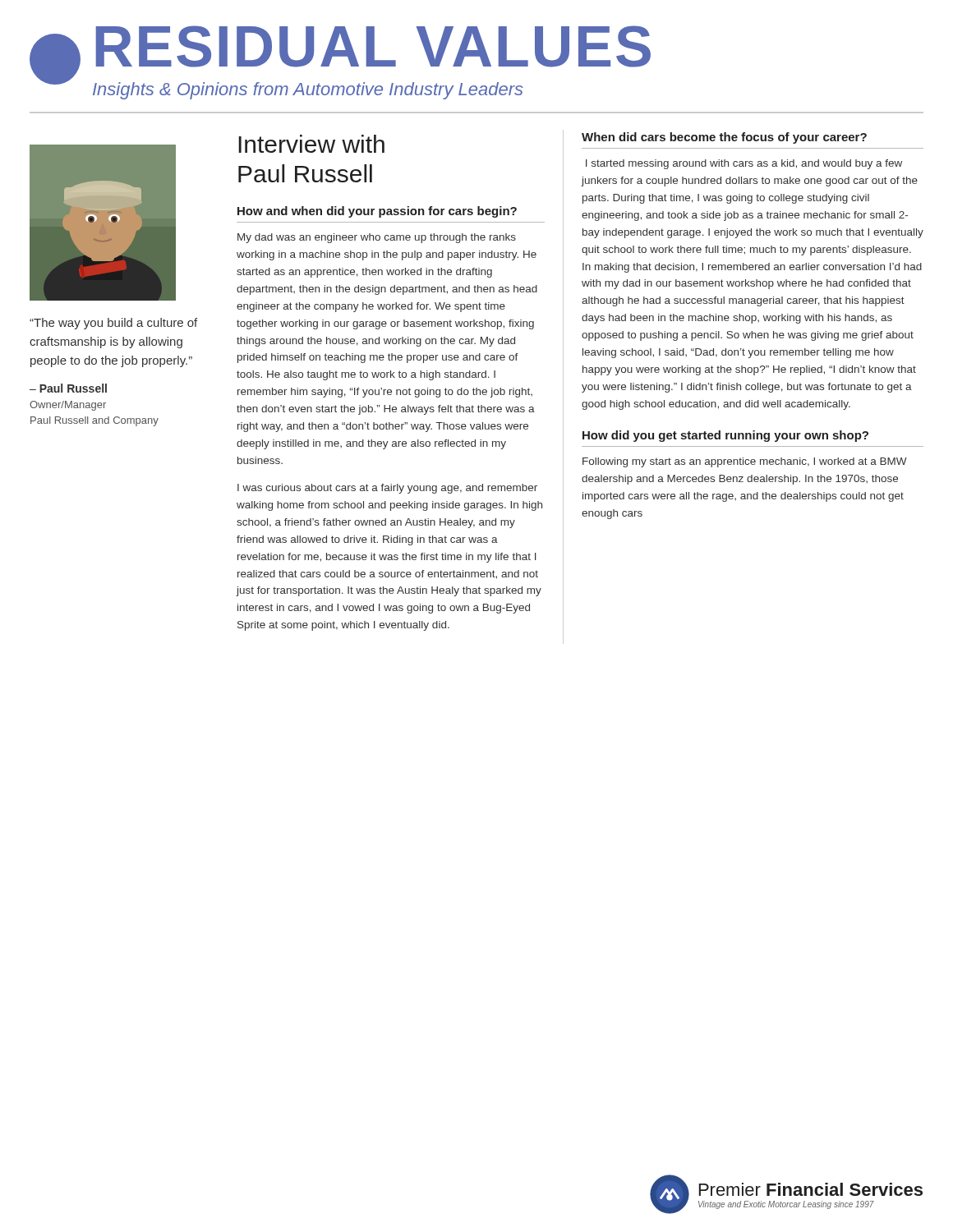Click where it says "Insights & Opinions from Automotive Industry Leaders"
Viewport: 953px width, 1232px height.
click(308, 89)
